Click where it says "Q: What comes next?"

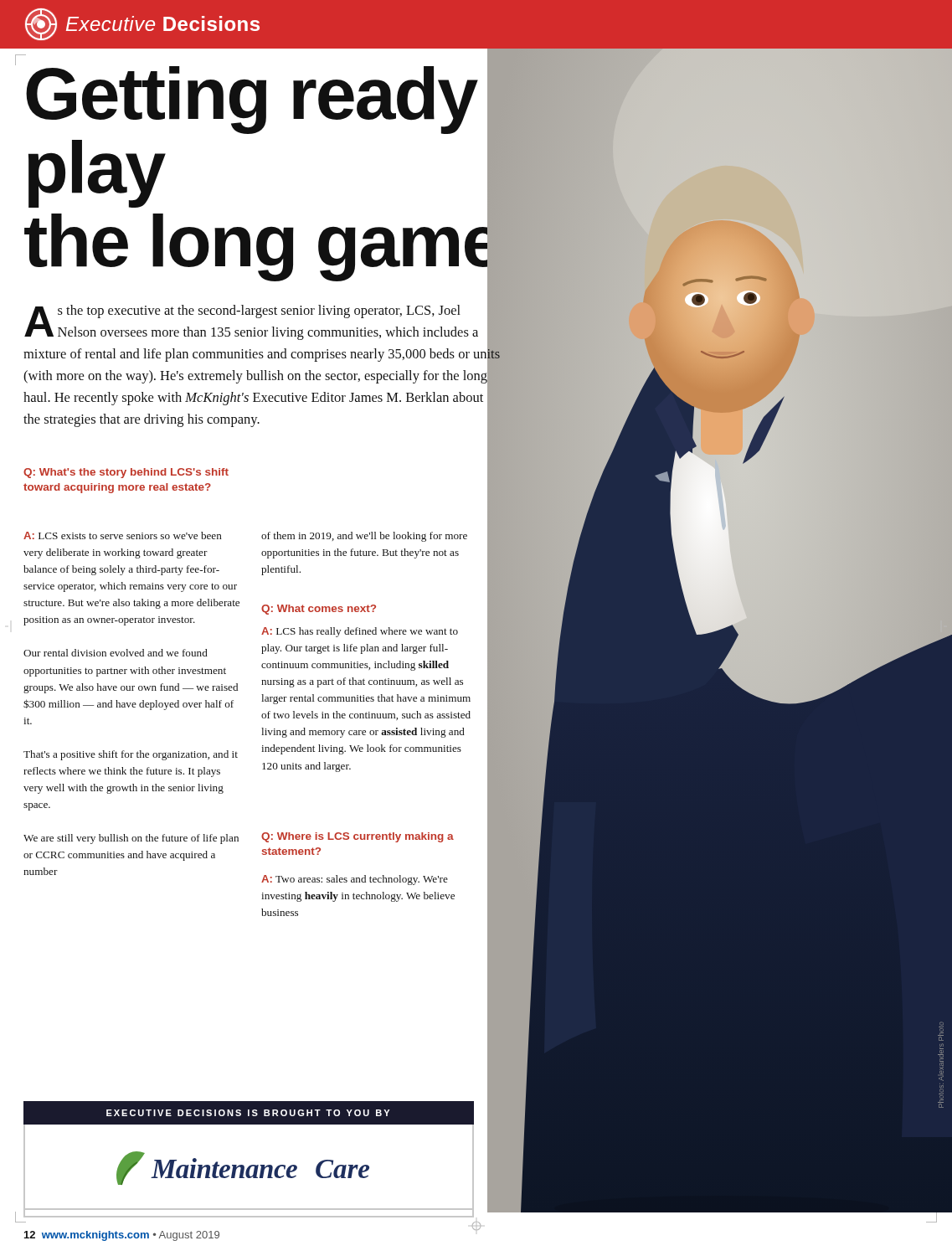[319, 608]
